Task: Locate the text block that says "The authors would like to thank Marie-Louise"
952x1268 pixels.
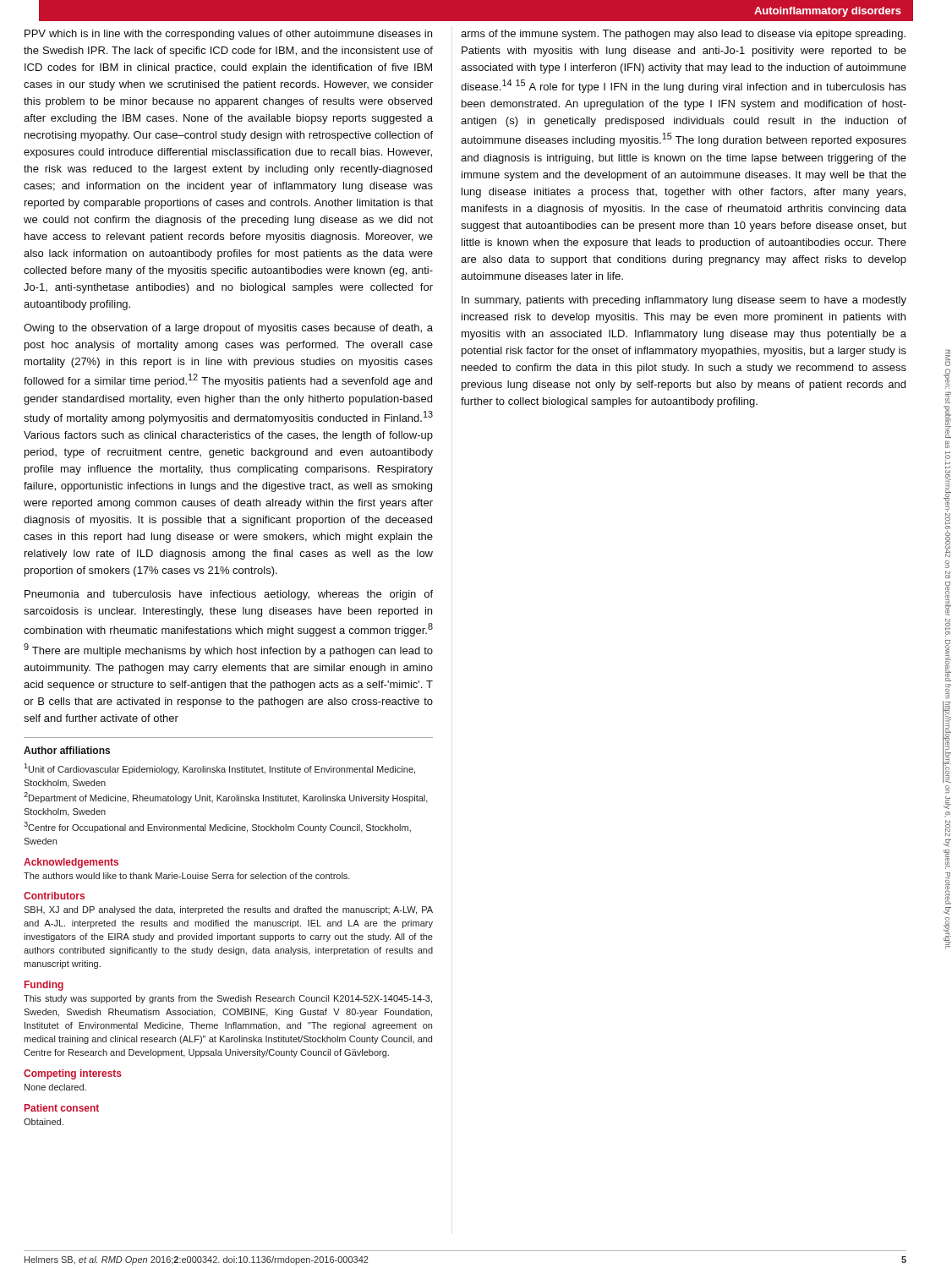Action: [187, 875]
